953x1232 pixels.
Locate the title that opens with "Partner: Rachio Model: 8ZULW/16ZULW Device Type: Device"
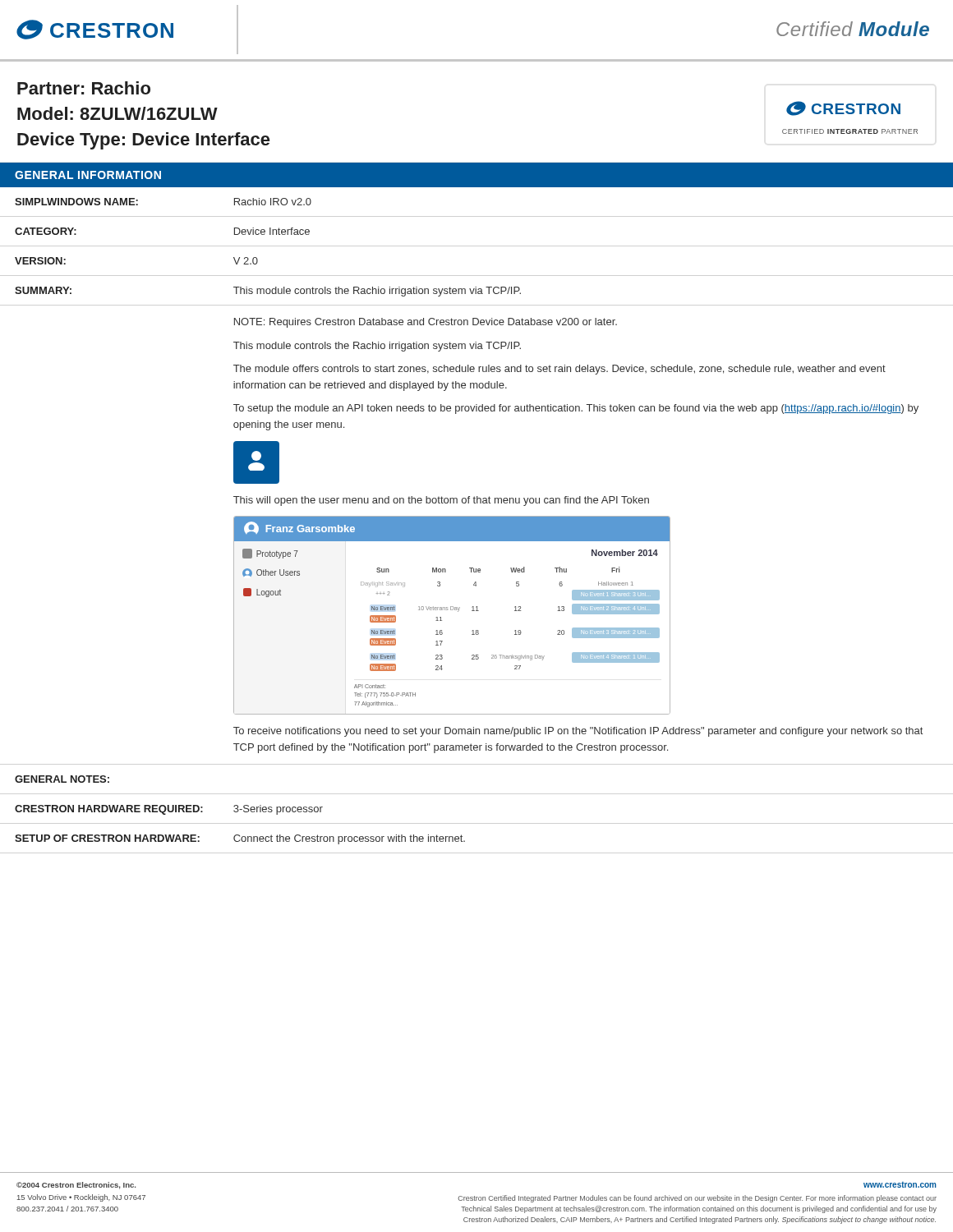pos(84,88)
